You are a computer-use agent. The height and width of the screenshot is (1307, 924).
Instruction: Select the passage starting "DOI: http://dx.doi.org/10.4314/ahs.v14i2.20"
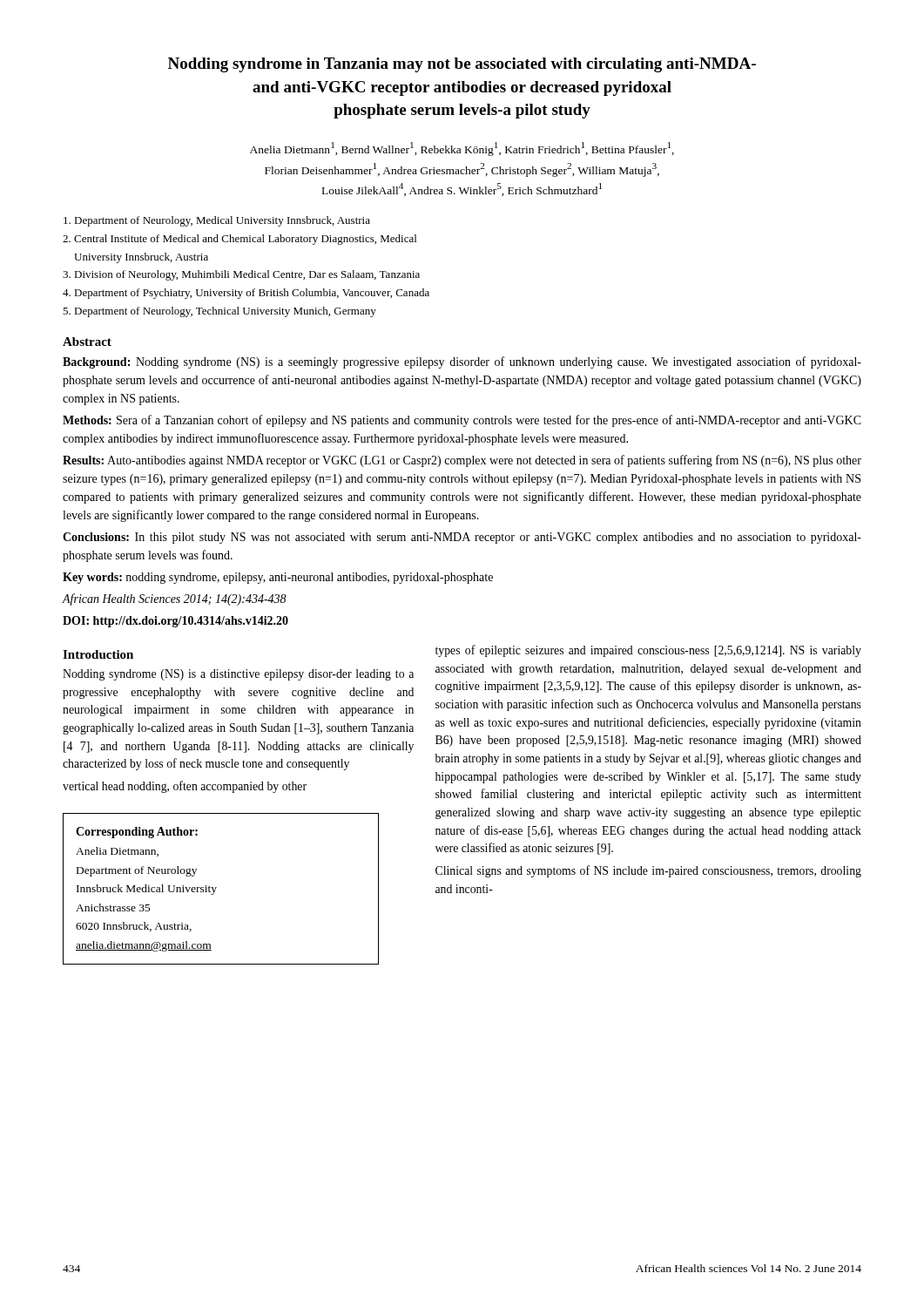tap(175, 622)
